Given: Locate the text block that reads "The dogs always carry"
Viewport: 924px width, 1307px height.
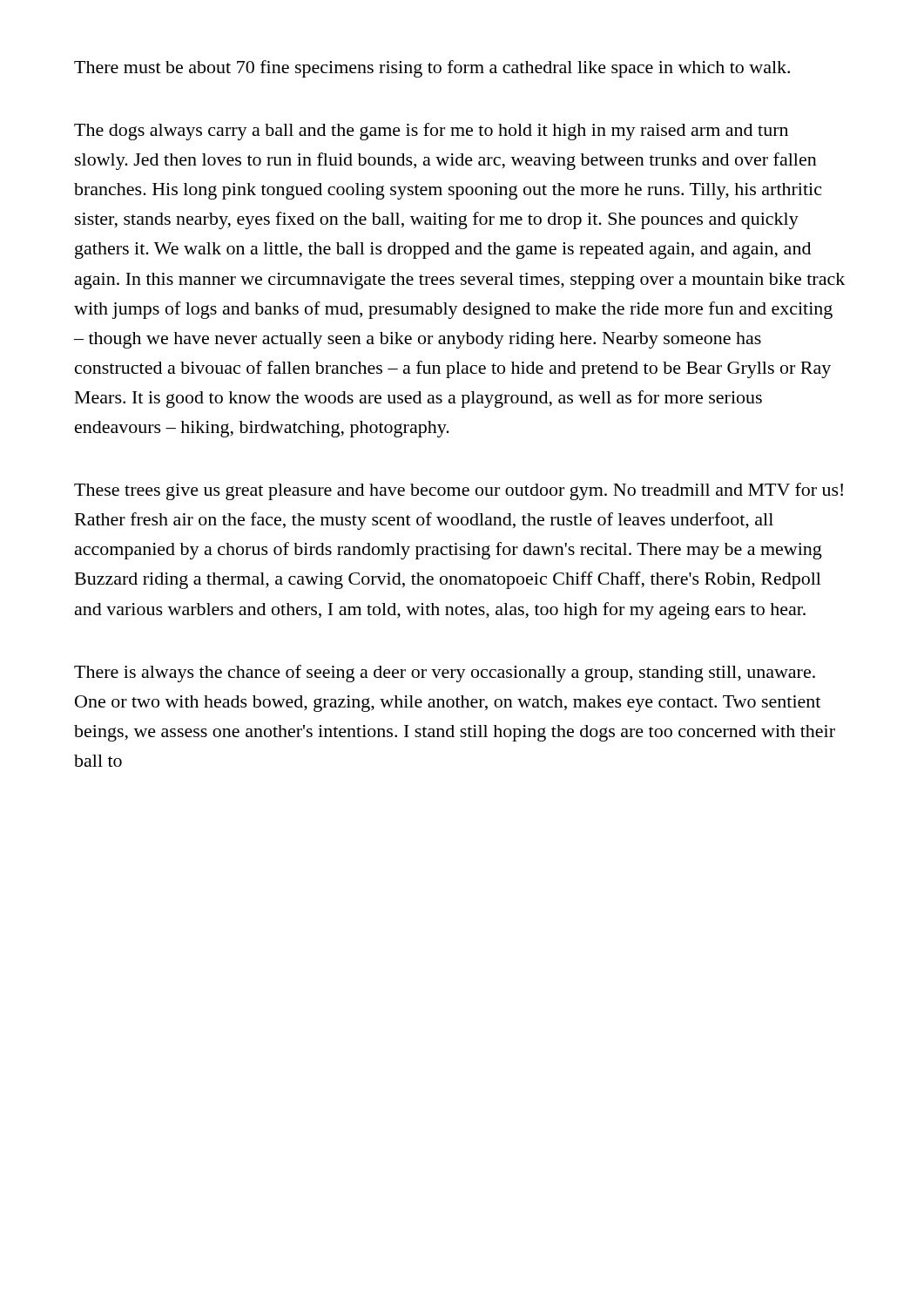Looking at the screenshot, I should 459,278.
